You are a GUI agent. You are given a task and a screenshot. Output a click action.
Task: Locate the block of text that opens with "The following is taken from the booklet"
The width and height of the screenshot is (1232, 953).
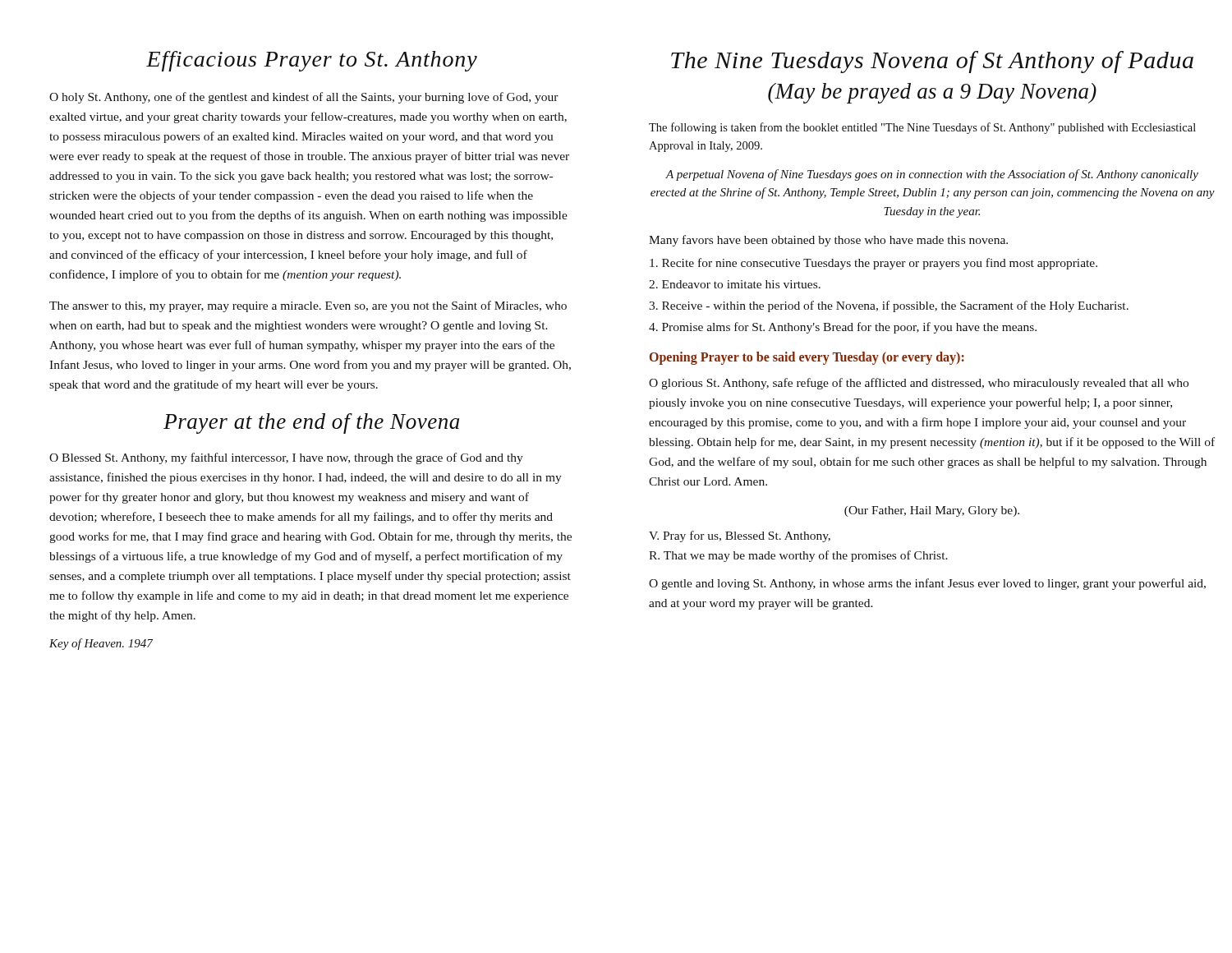[922, 136]
